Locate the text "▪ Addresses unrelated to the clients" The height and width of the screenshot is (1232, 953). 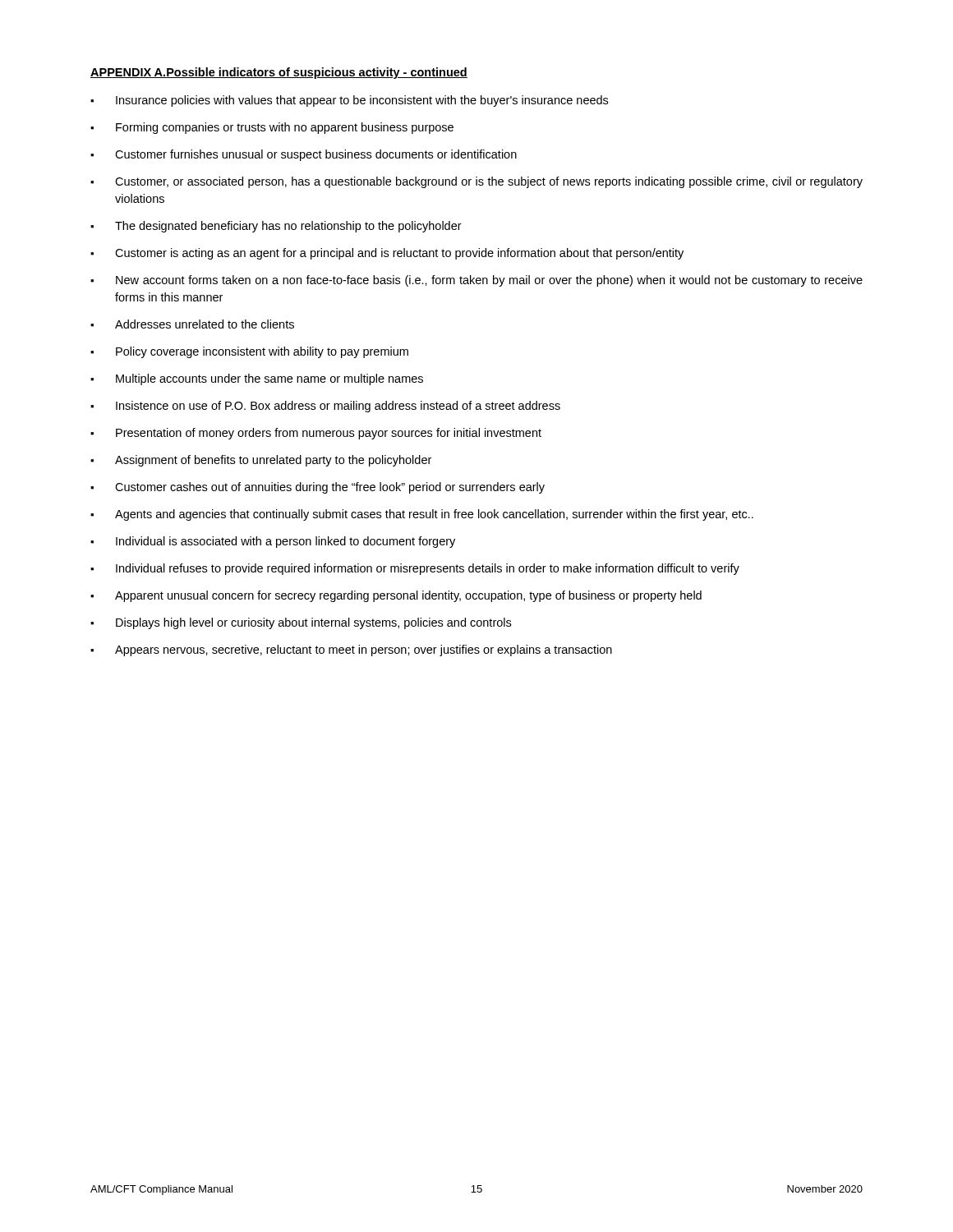(192, 324)
